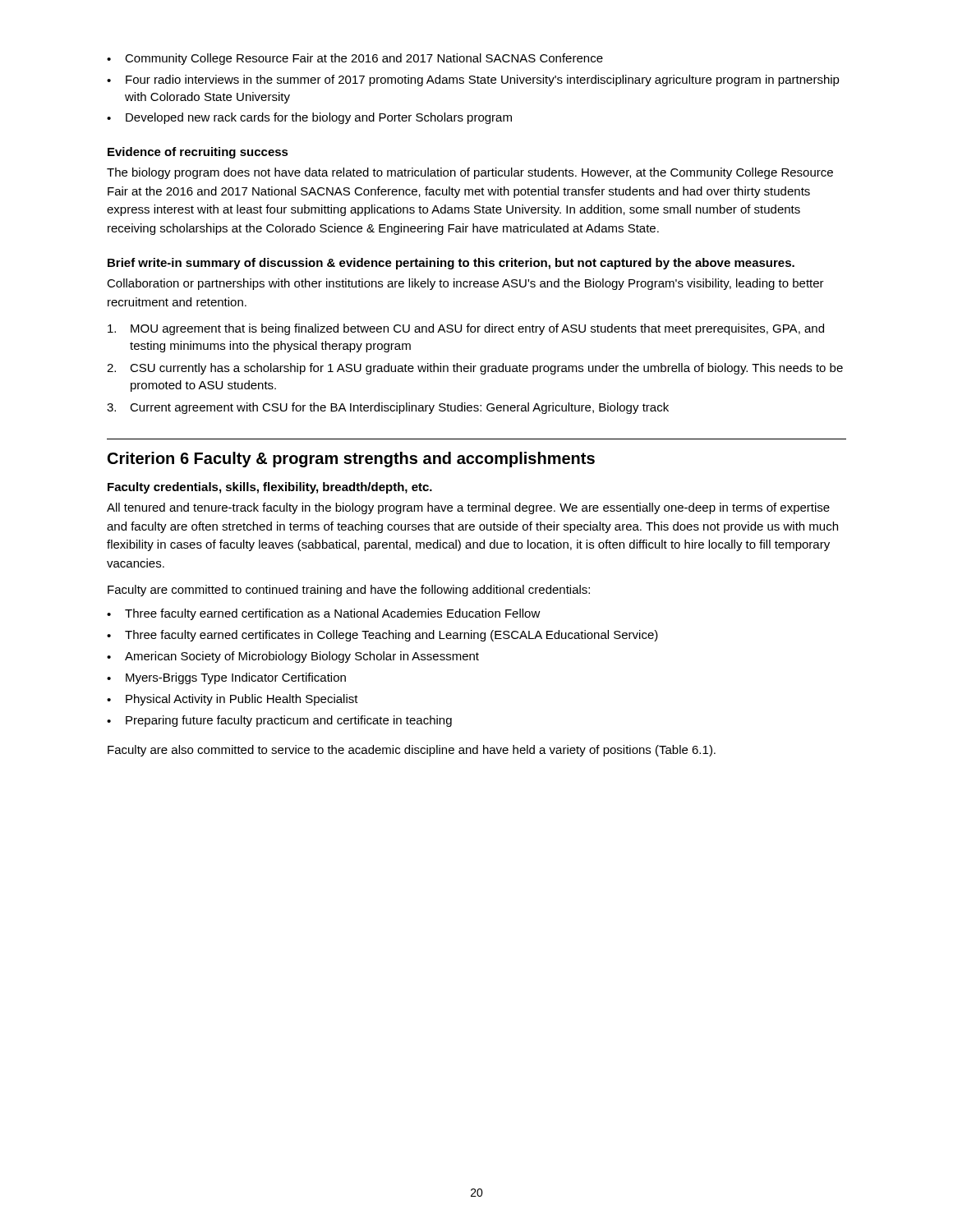This screenshot has height=1232, width=953.
Task: Click the passage that begins "• Preparing future faculty practicum and certificate"
Action: point(279,721)
